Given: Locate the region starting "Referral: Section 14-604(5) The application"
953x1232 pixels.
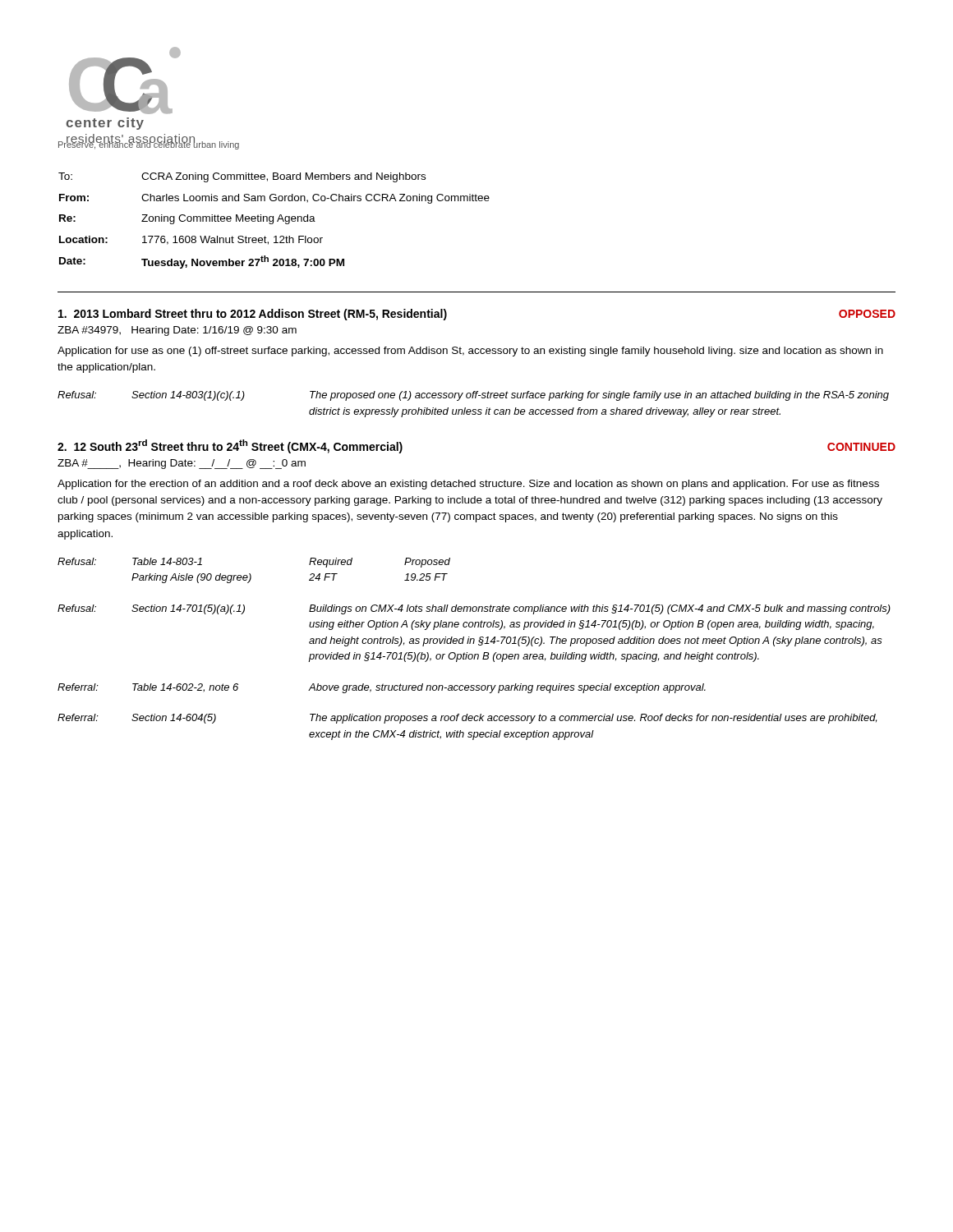Looking at the screenshot, I should click(476, 726).
